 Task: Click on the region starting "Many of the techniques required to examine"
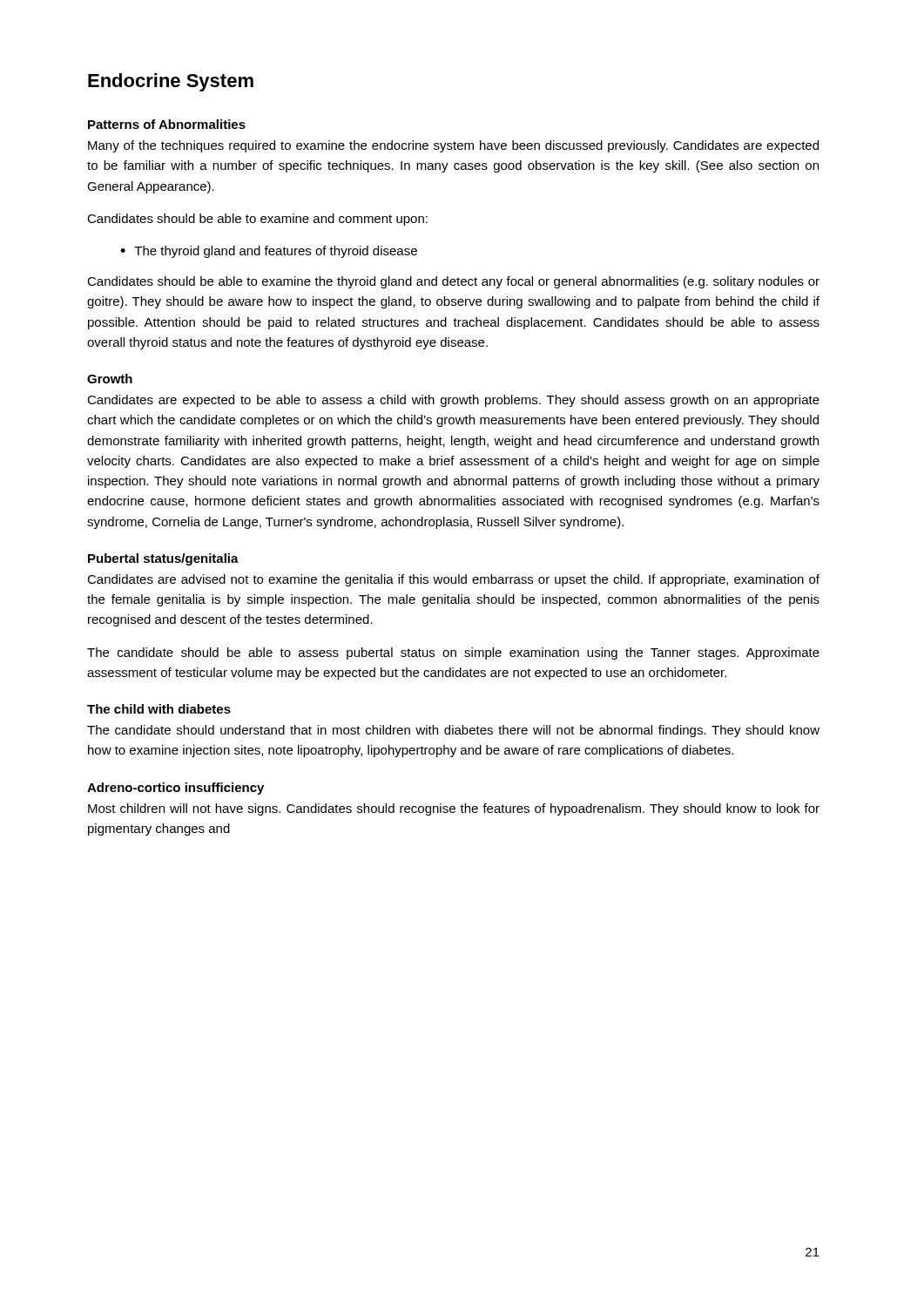pos(453,165)
